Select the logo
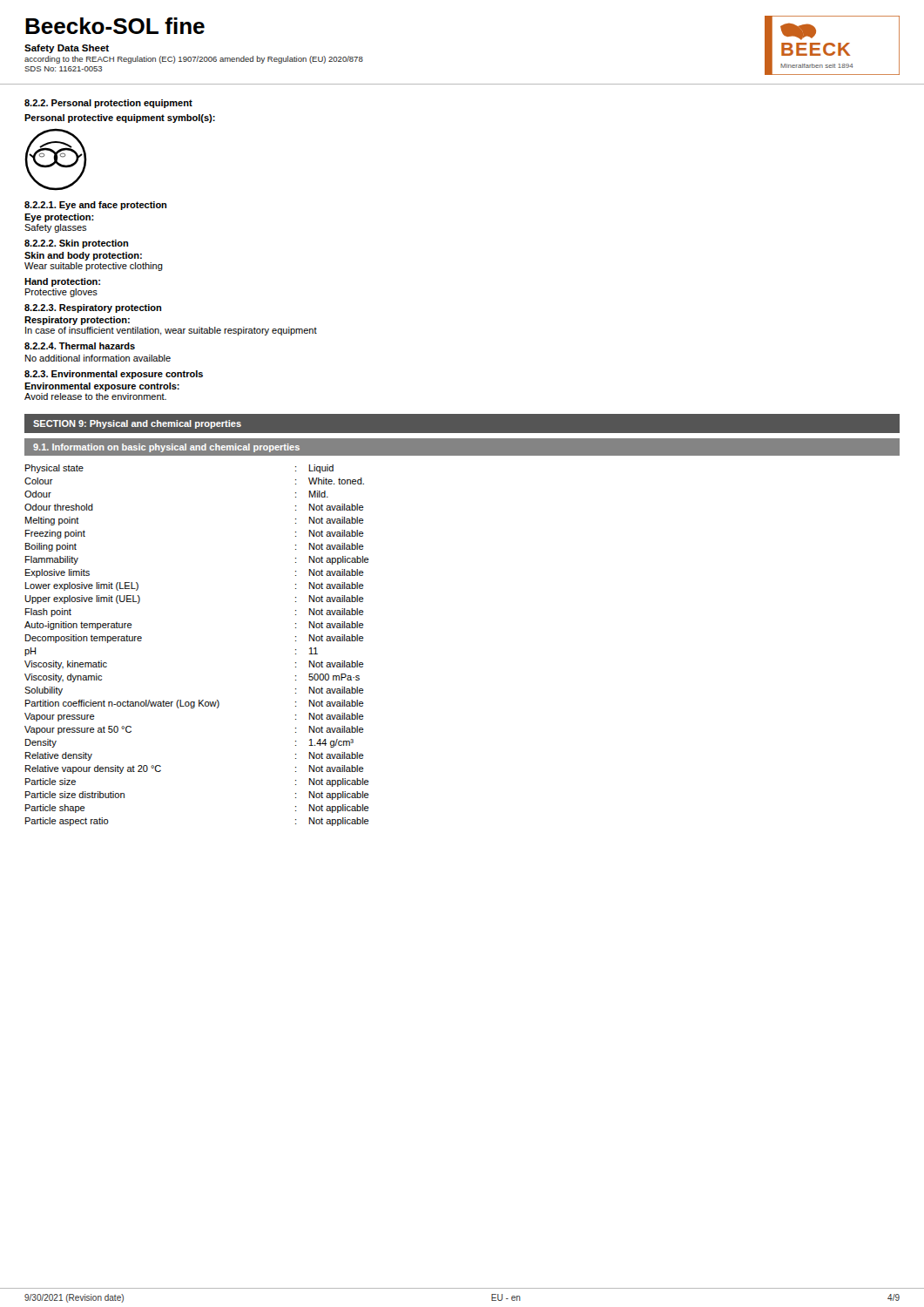 tap(830, 45)
